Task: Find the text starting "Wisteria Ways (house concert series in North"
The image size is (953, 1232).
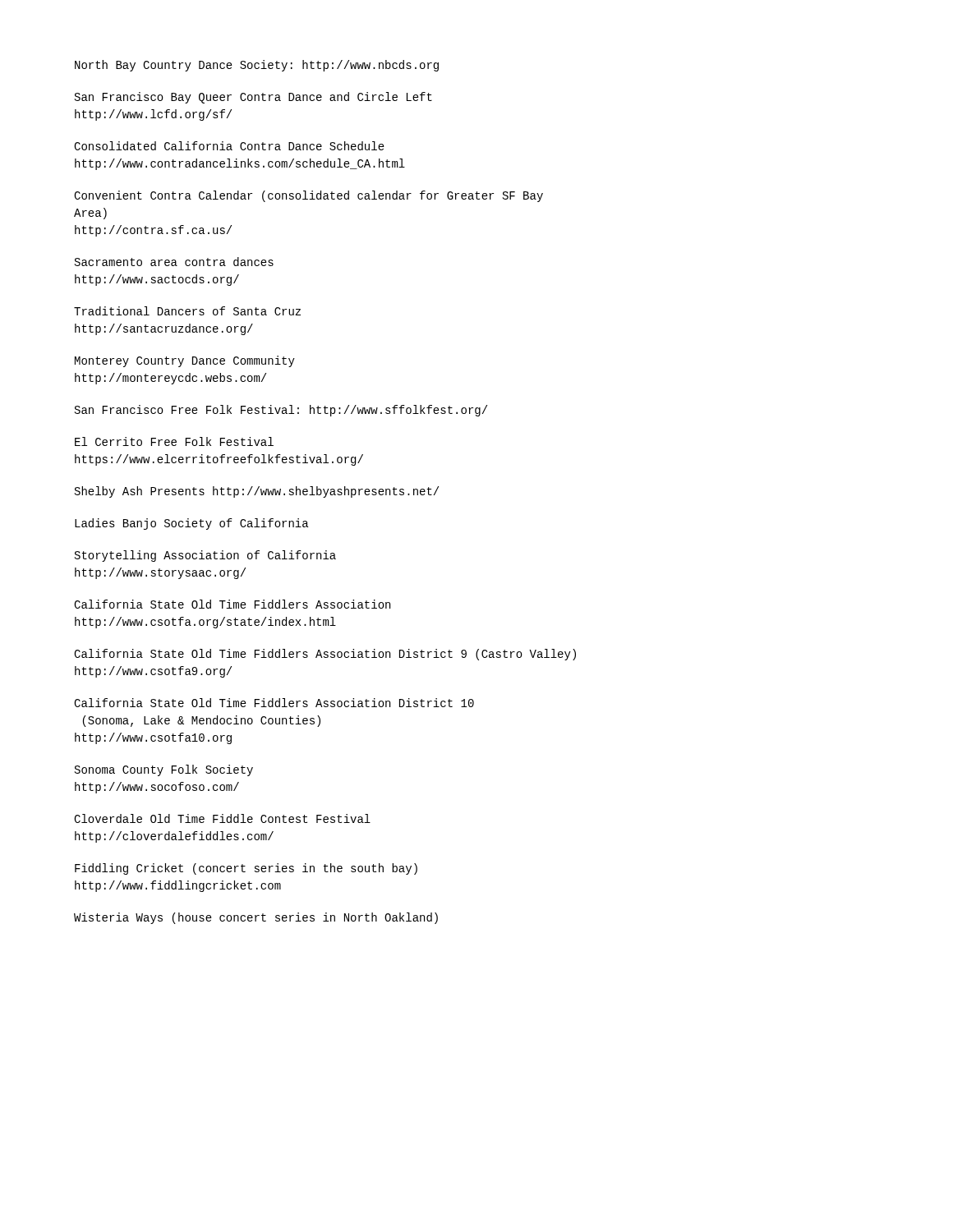Action: pos(257,918)
